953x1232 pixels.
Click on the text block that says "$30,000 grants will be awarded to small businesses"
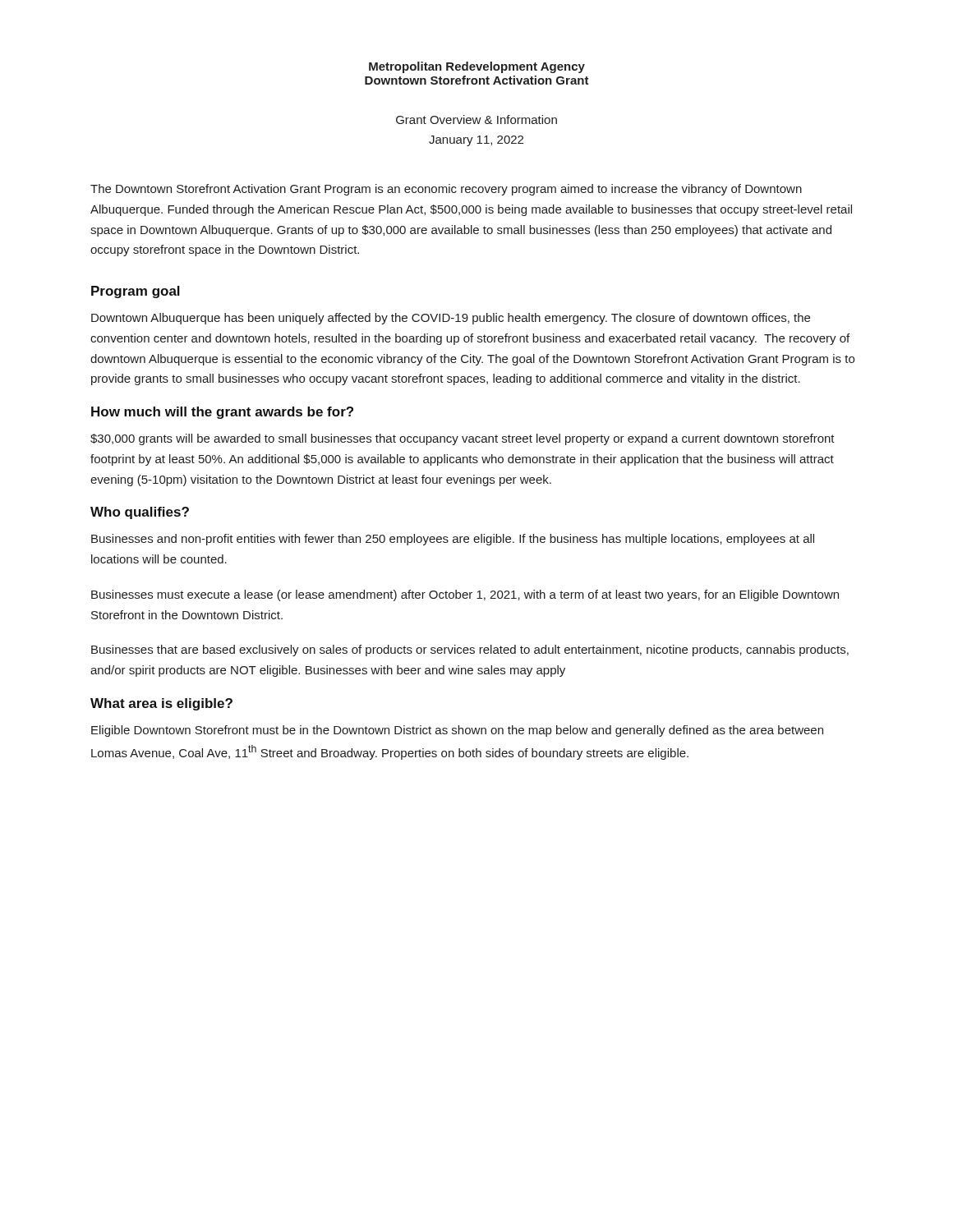pos(462,458)
